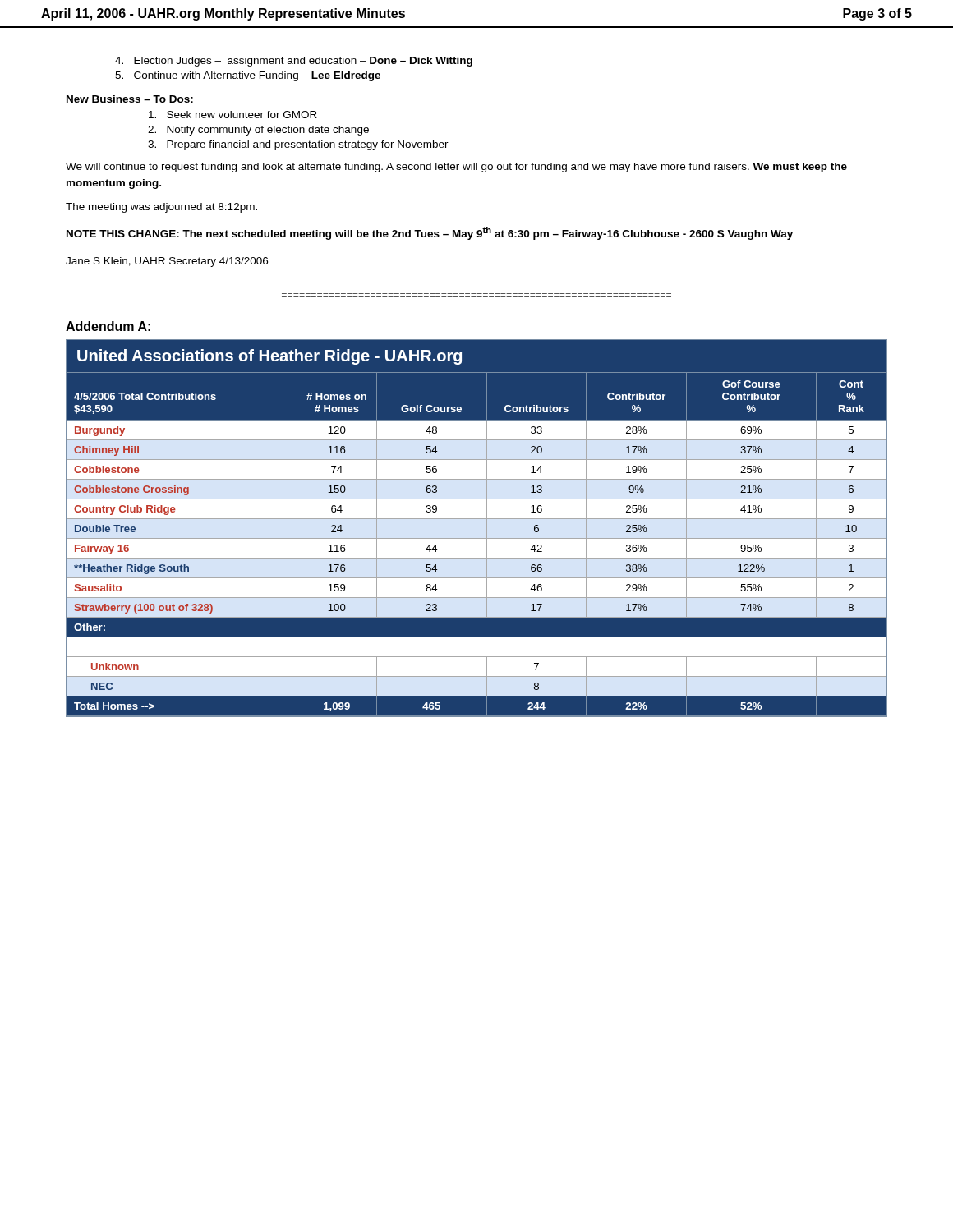Screen dimensions: 1232x953
Task: Click on the text block starting "4. Election Judges – assignment and"
Action: [x=294, y=60]
